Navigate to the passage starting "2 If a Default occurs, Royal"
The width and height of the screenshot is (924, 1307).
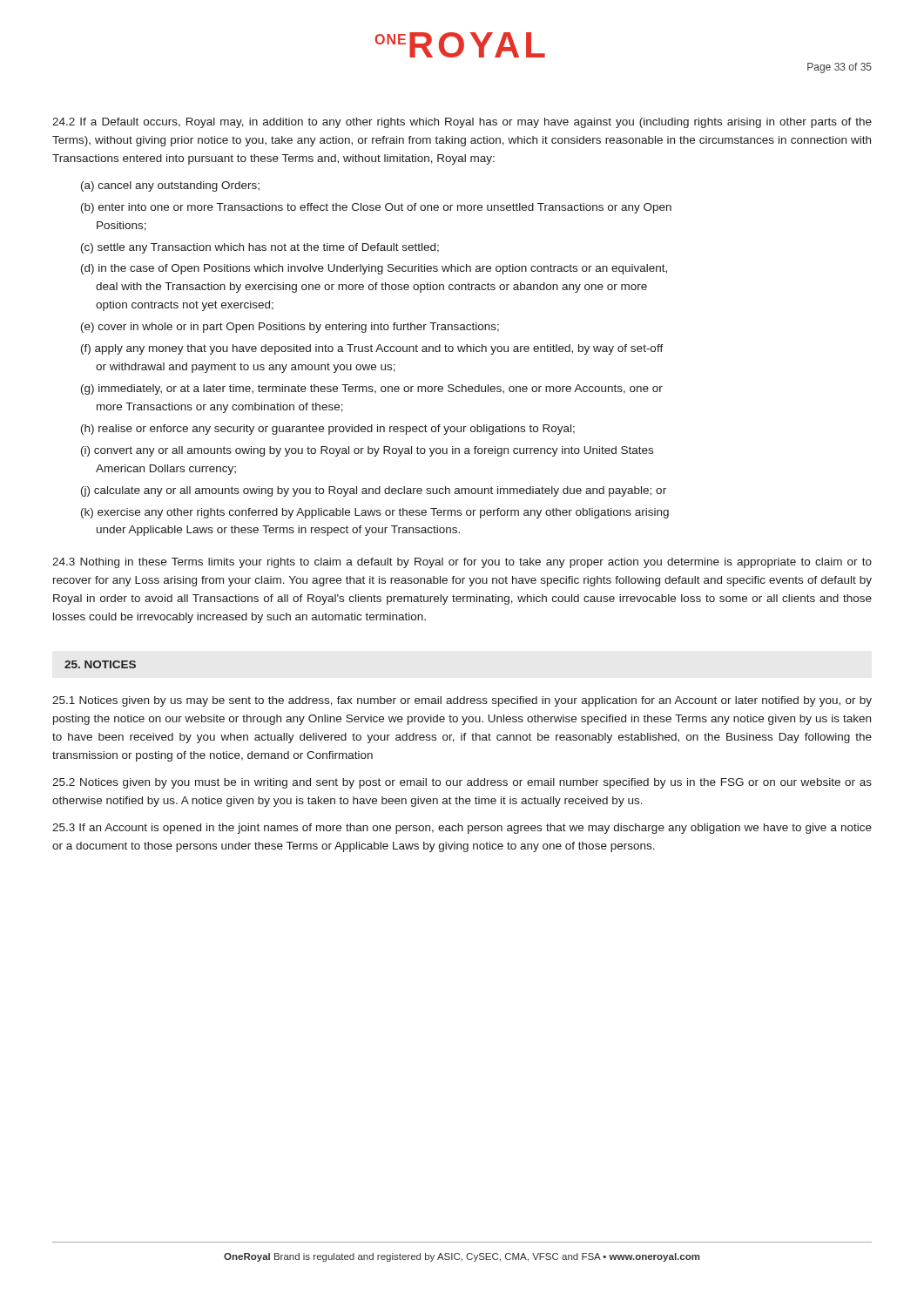pos(462,140)
